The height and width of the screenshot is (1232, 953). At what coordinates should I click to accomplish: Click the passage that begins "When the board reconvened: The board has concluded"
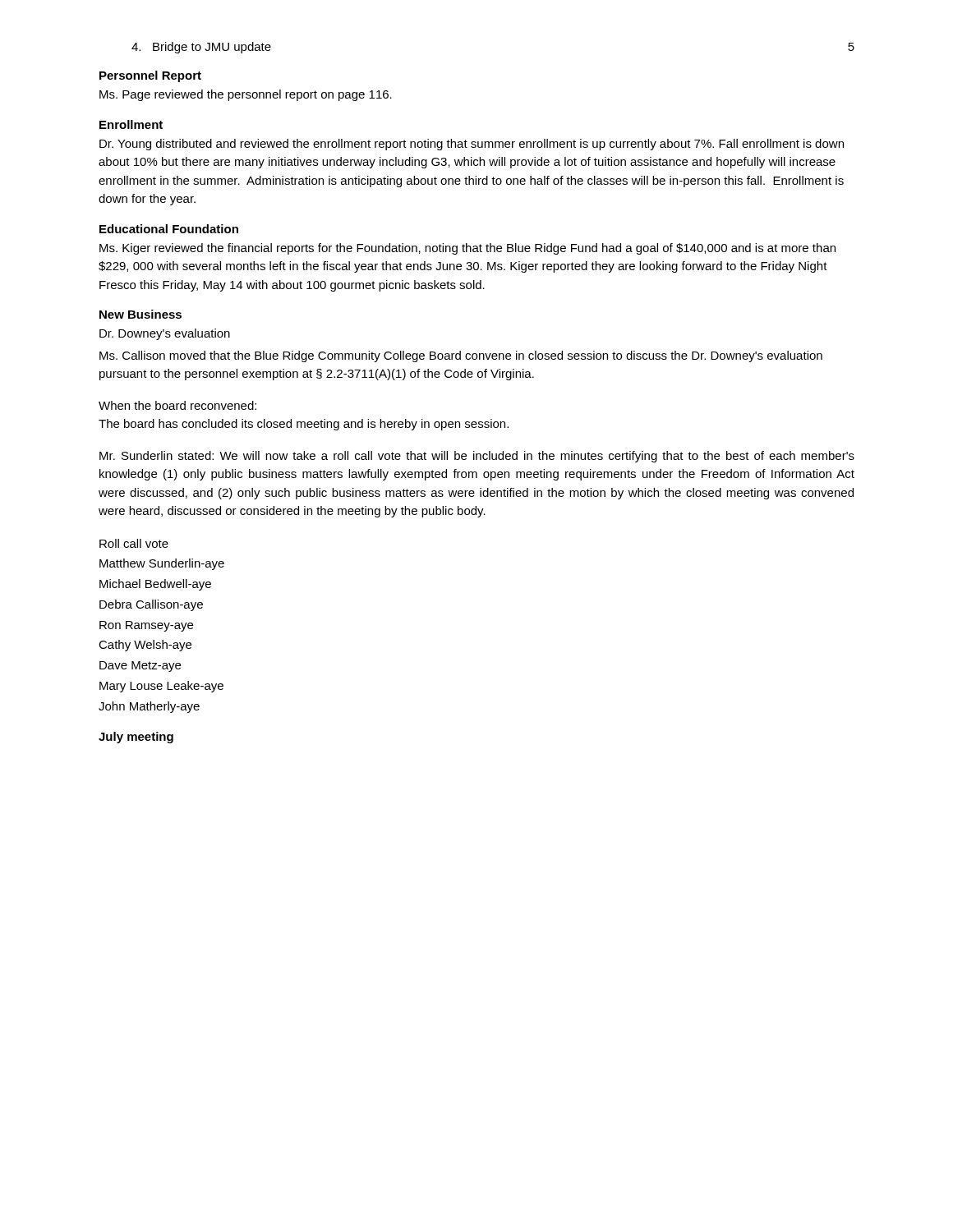coord(304,414)
